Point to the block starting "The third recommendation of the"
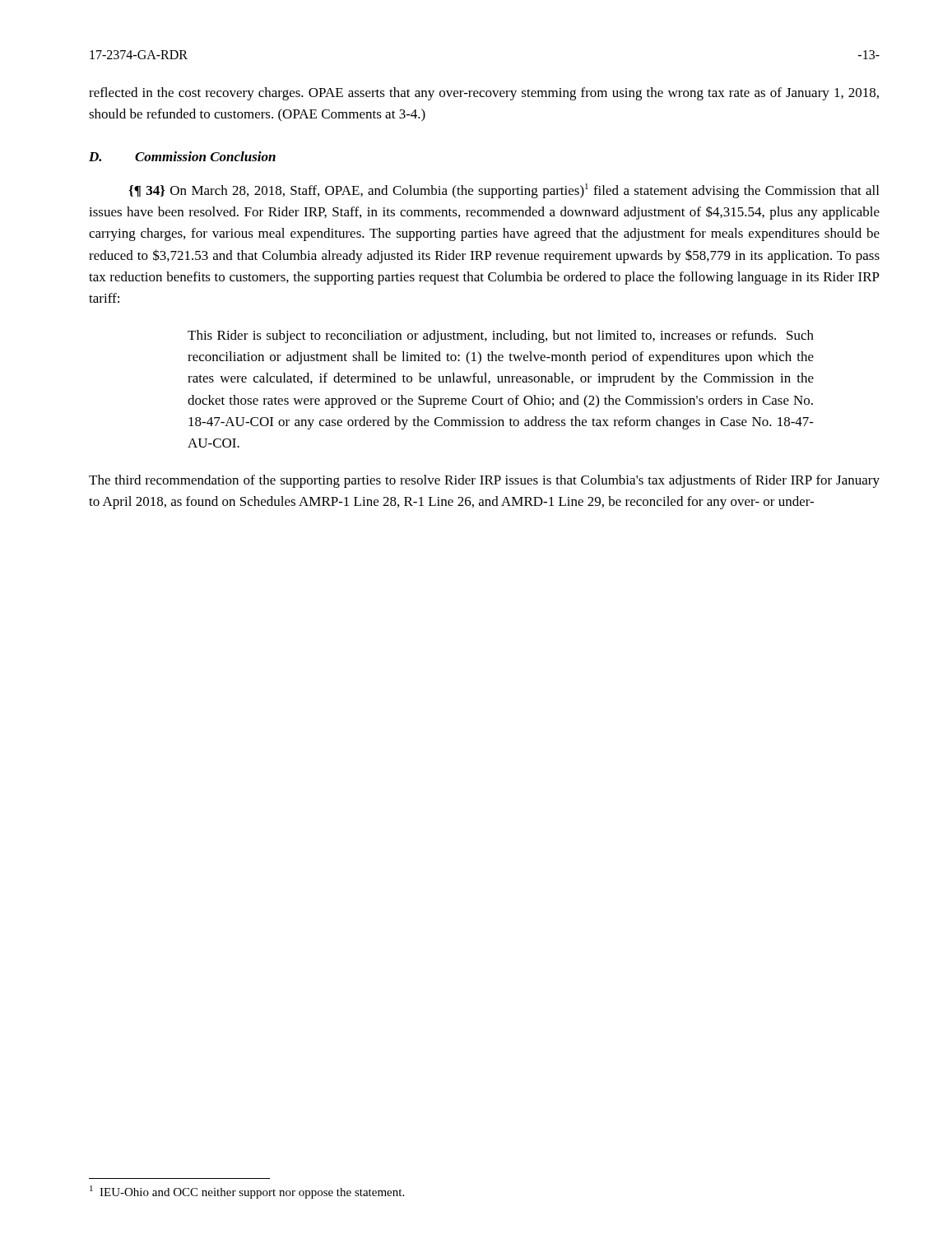This screenshot has width=952, height=1234. coord(484,491)
